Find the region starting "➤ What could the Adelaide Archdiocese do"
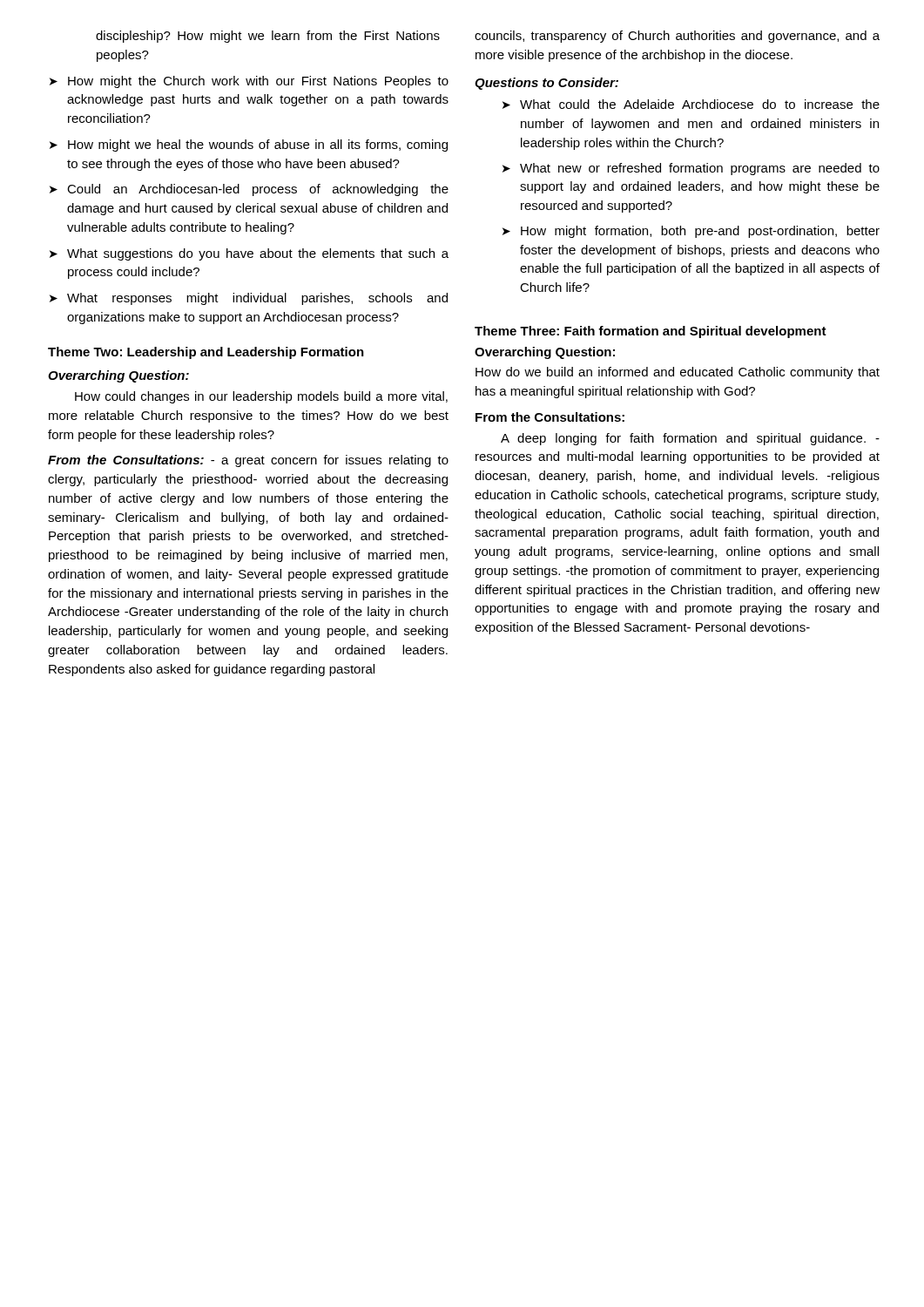This screenshot has width=924, height=1307. tap(690, 124)
